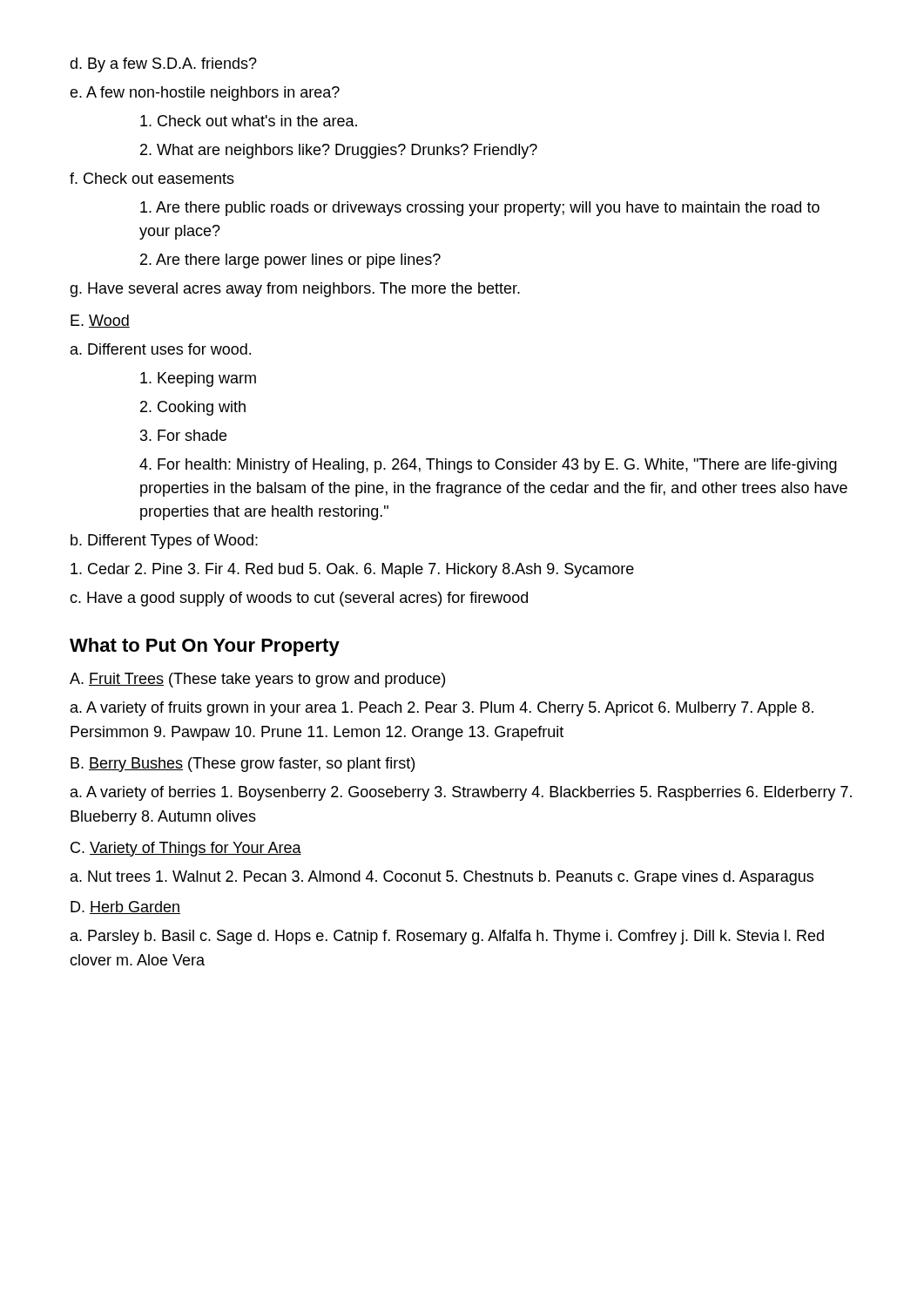Find the text block with the text "a. A variety of berries"
924x1307 pixels.
(x=461, y=804)
